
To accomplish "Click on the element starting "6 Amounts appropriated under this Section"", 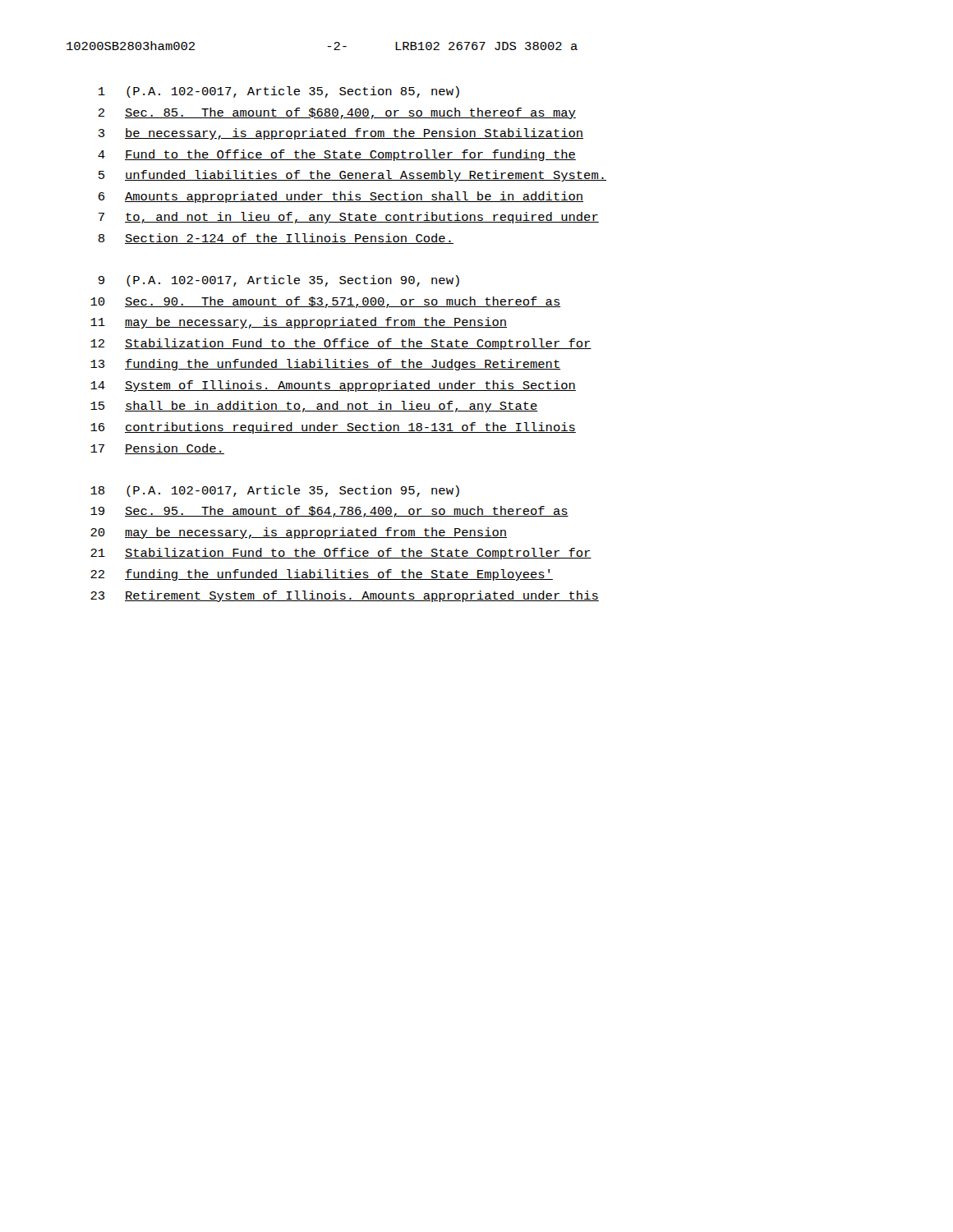I will tap(476, 198).
